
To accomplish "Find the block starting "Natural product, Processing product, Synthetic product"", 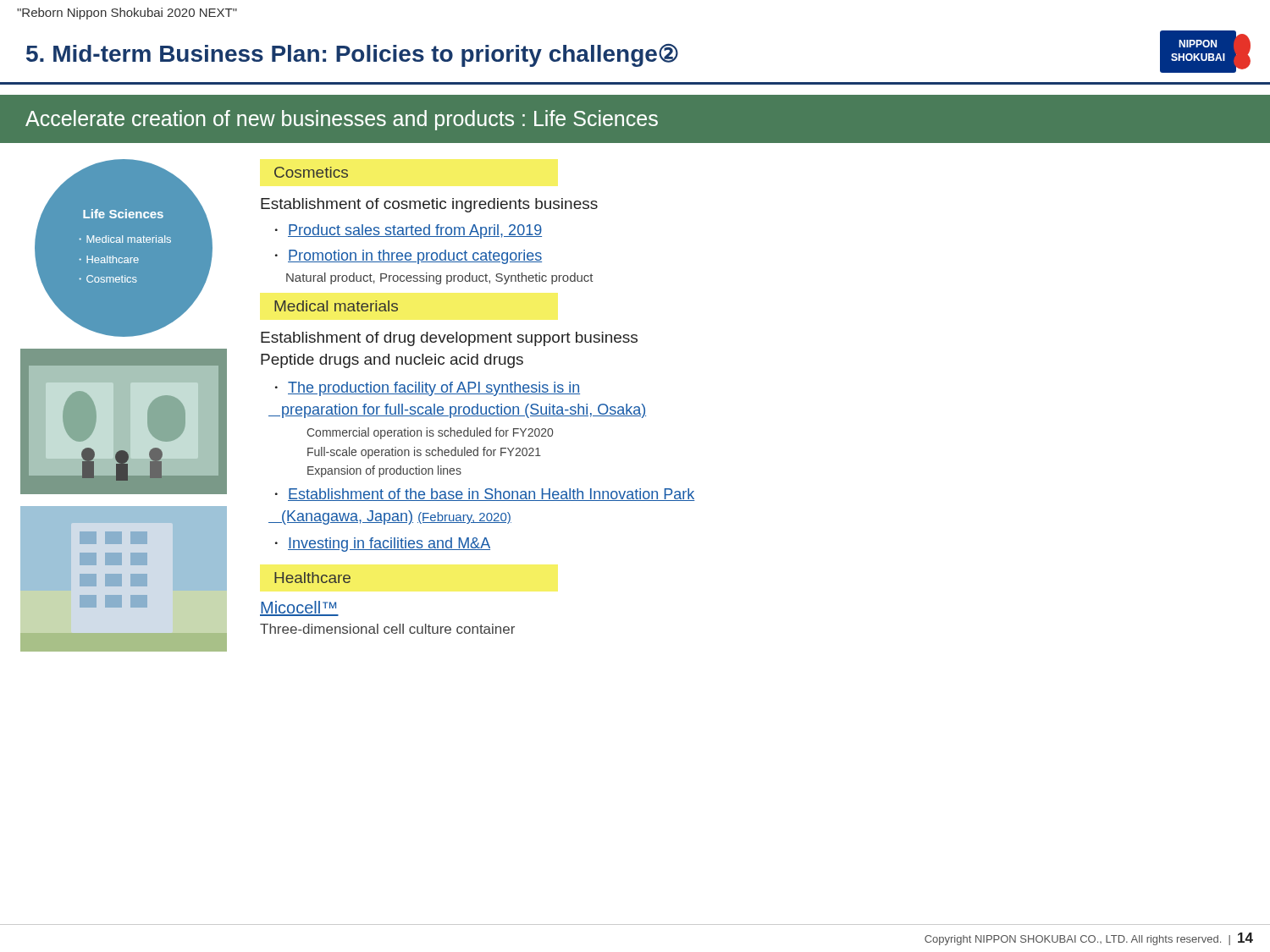I will 439,277.
